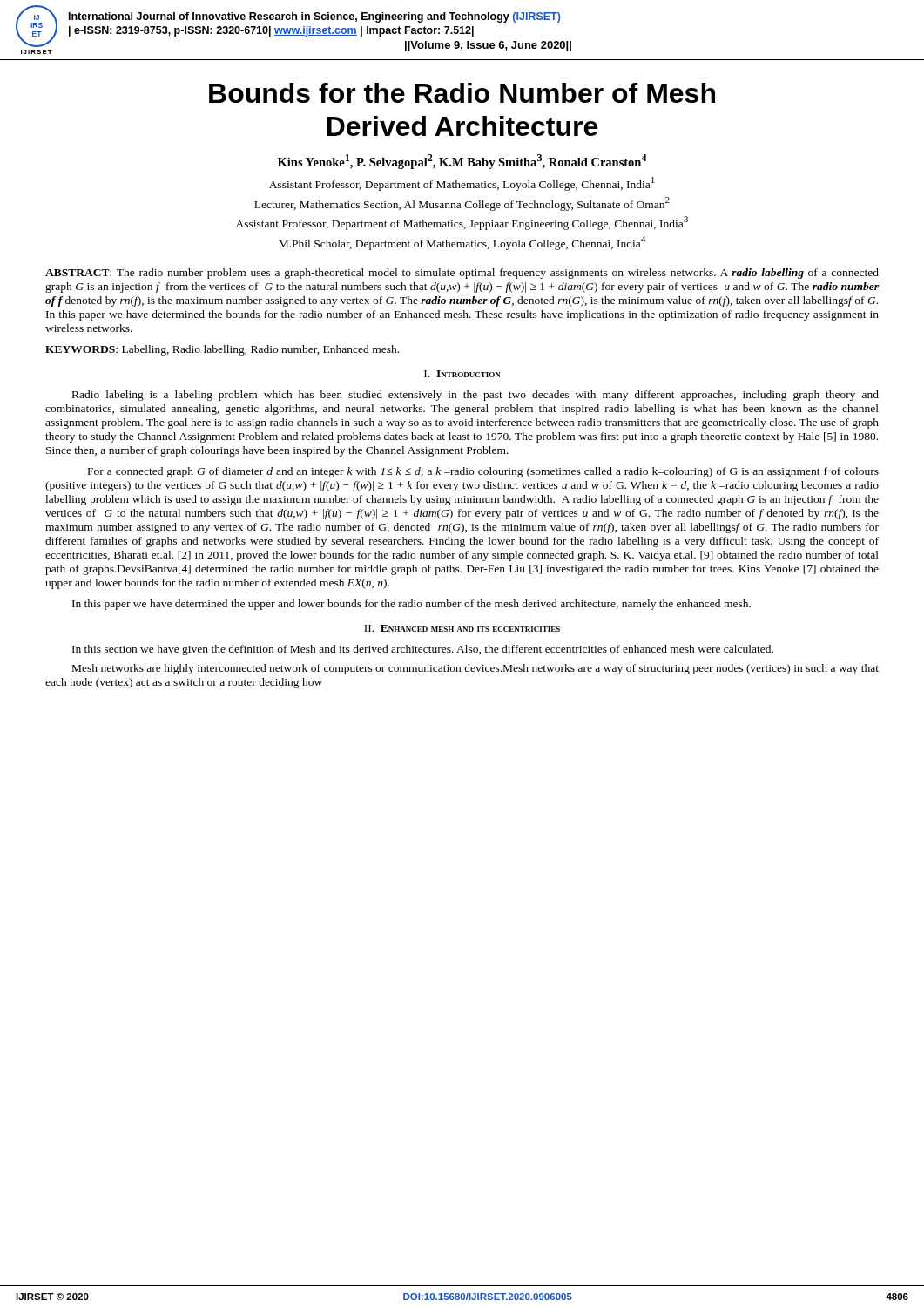
Task: Click on the text block with the text "Radio labeling is a labeling"
Action: tap(462, 422)
